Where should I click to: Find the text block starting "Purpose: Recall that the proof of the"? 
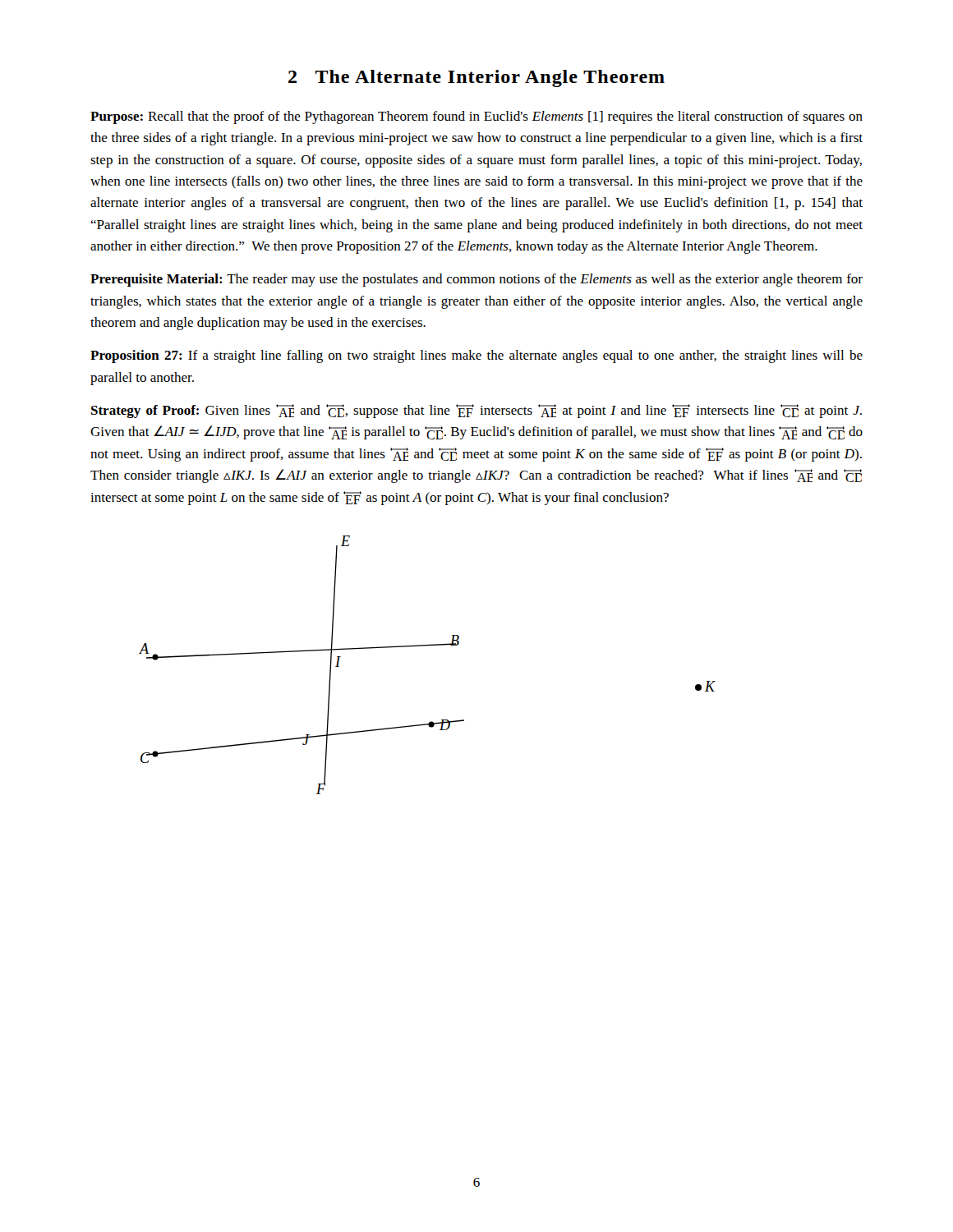point(476,181)
